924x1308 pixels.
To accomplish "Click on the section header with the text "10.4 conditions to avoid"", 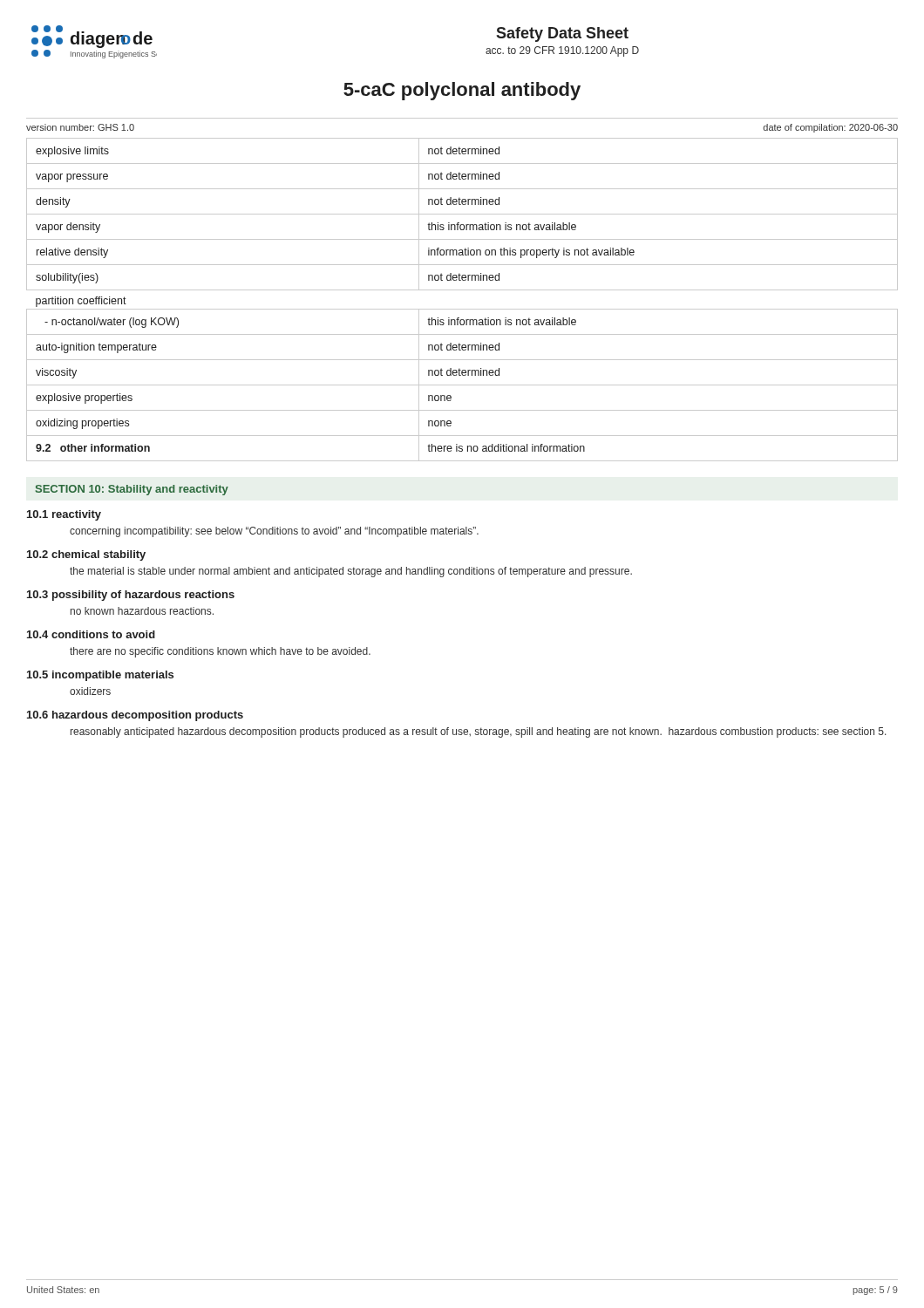I will (x=91, y=634).
